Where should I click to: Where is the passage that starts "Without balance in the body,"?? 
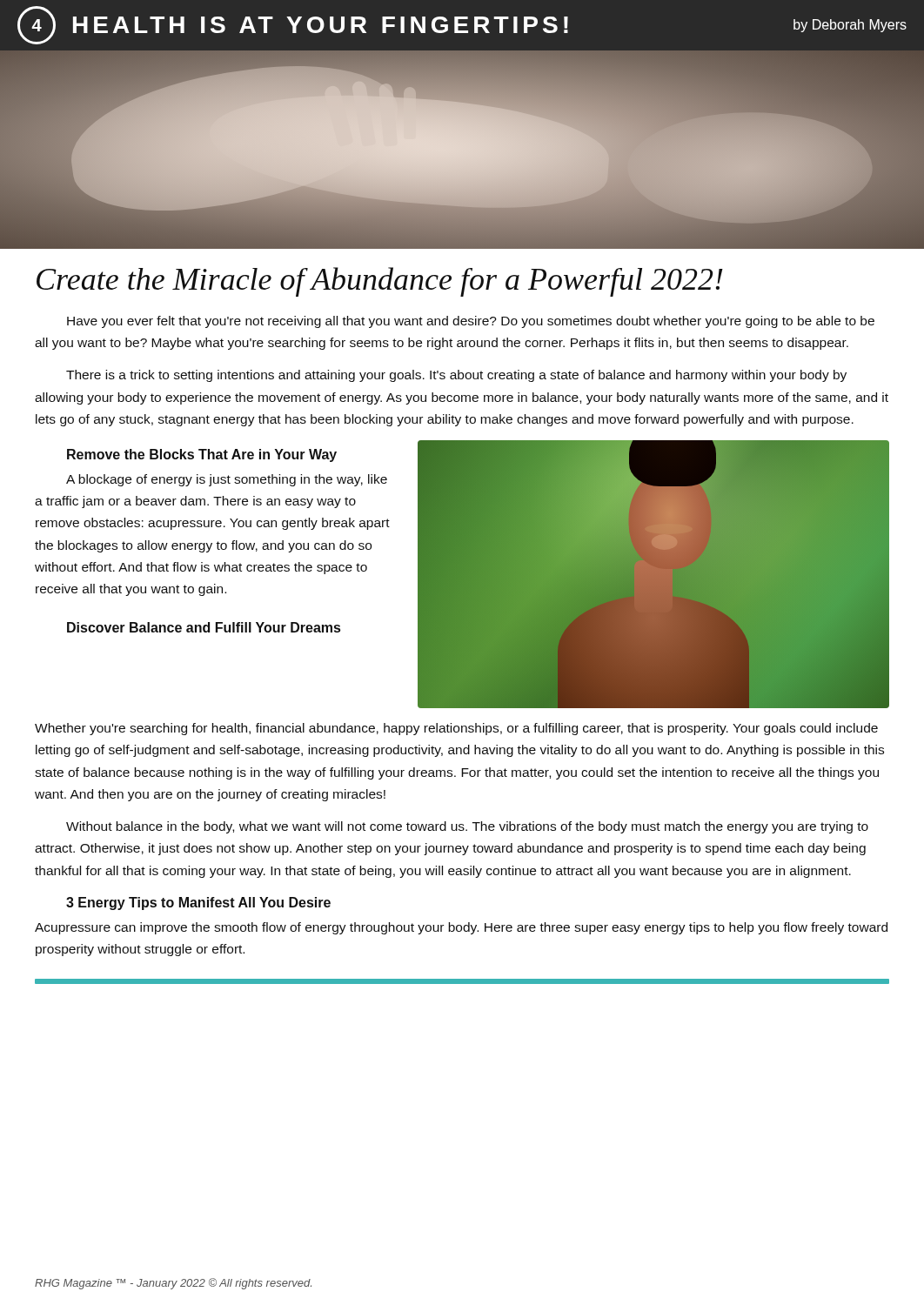(x=462, y=848)
